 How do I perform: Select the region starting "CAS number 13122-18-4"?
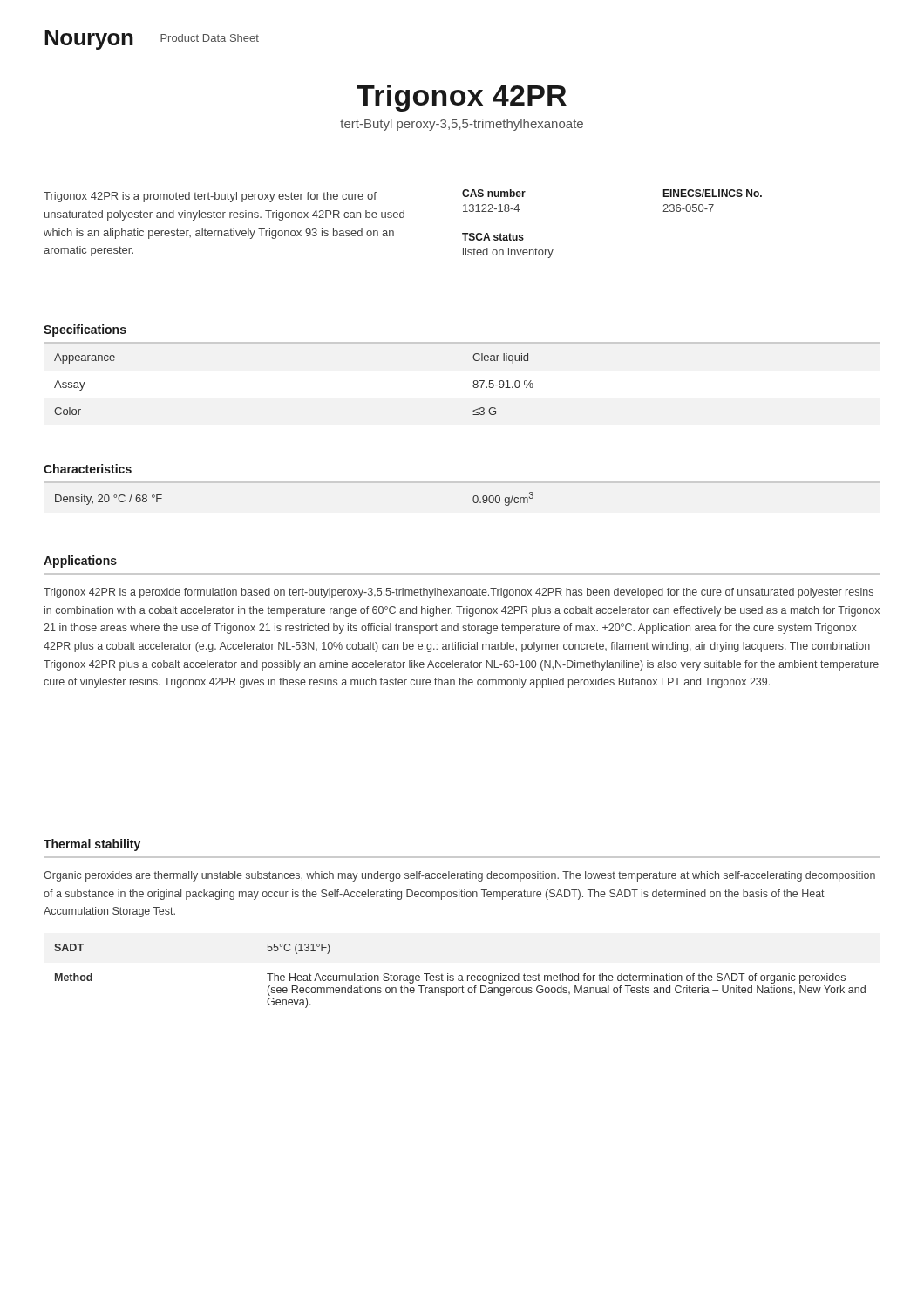tap(494, 193)
